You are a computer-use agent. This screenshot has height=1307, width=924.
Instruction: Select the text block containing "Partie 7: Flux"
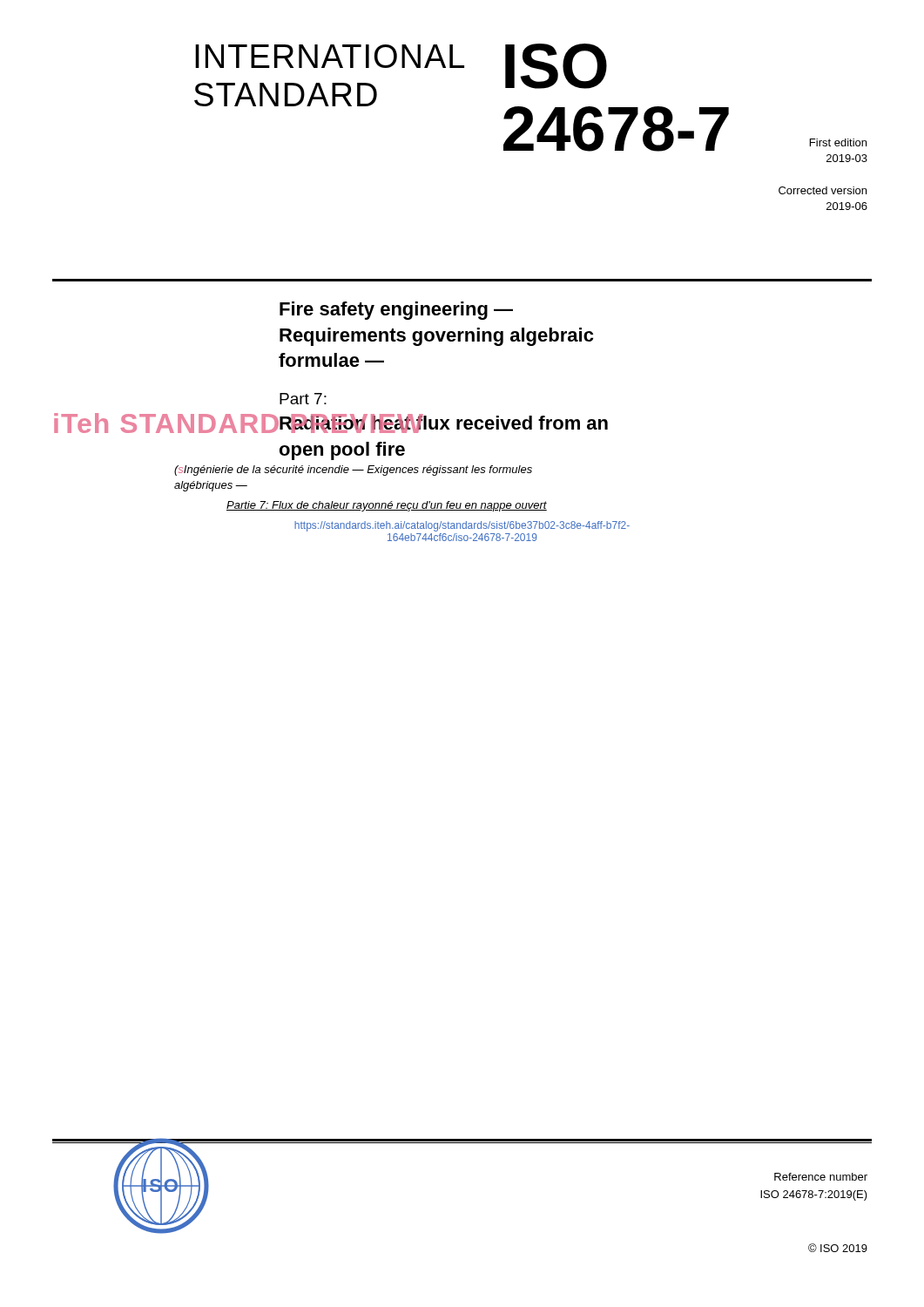pyautogui.click(x=386, y=505)
